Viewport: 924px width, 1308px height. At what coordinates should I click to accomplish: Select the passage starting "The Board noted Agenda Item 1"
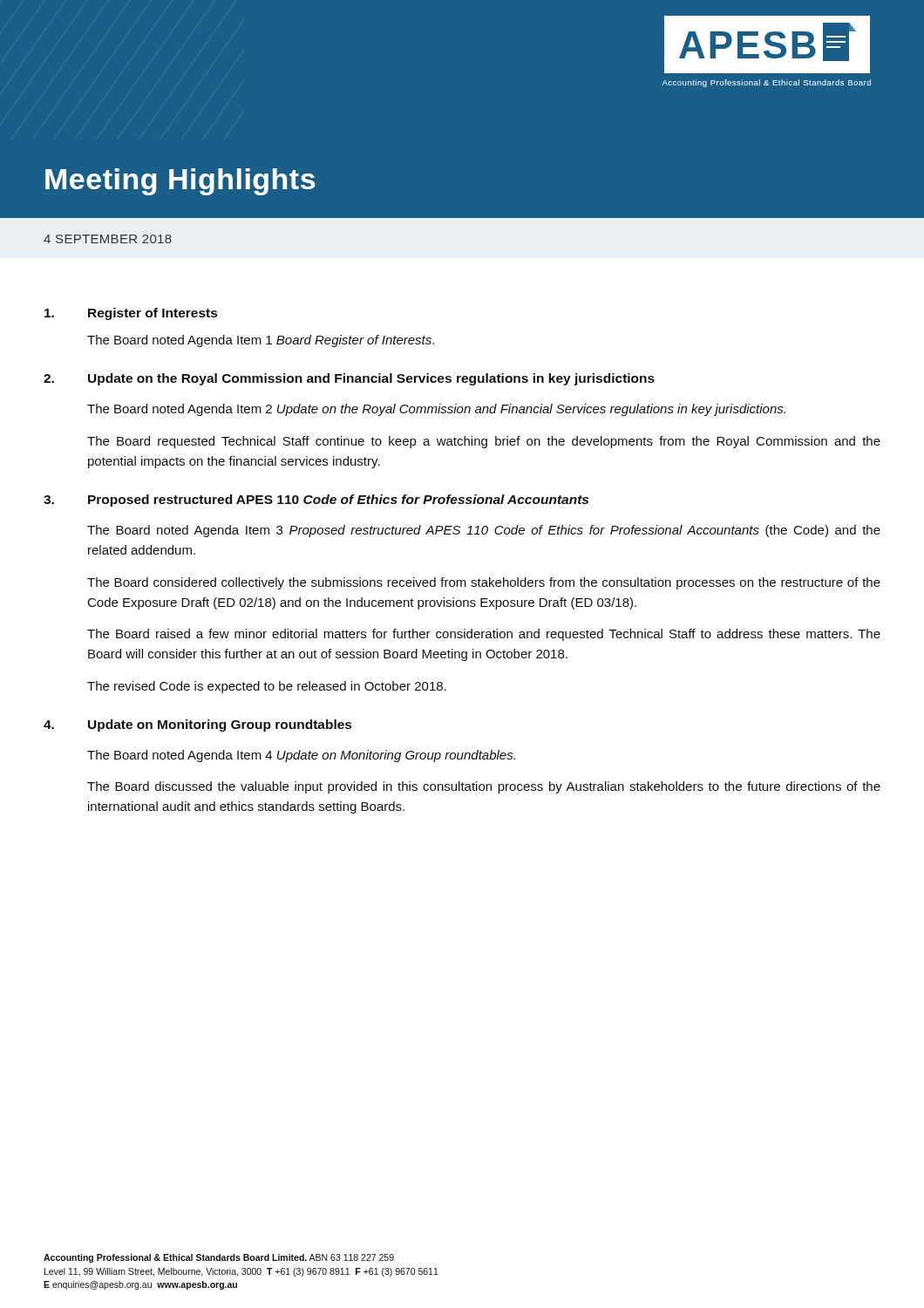point(261,341)
